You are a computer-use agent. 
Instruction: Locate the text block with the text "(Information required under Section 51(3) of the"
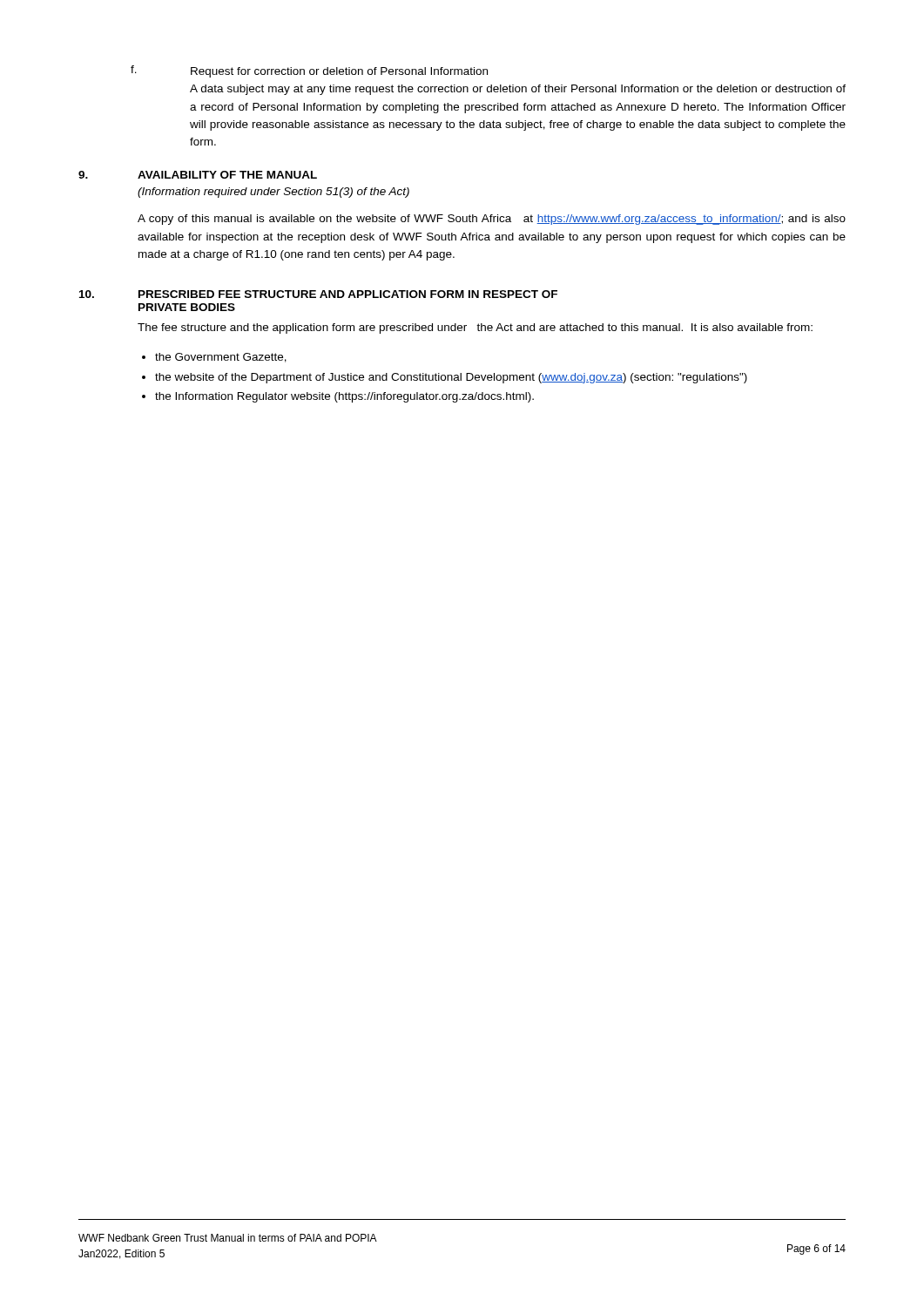[x=273, y=193]
